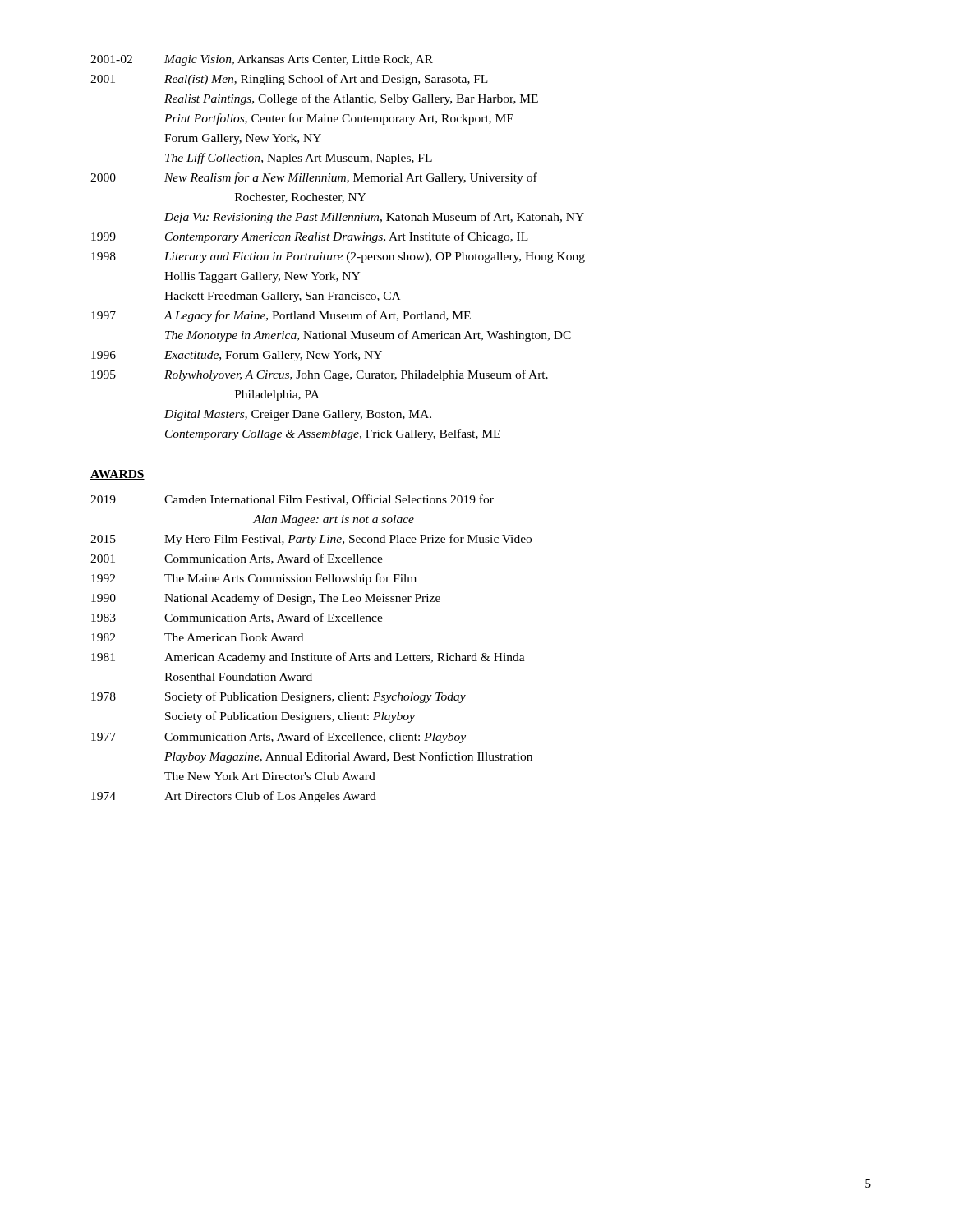
Task: Where is the passage that starts "1992 The Maine Arts"?
Action: [254, 579]
